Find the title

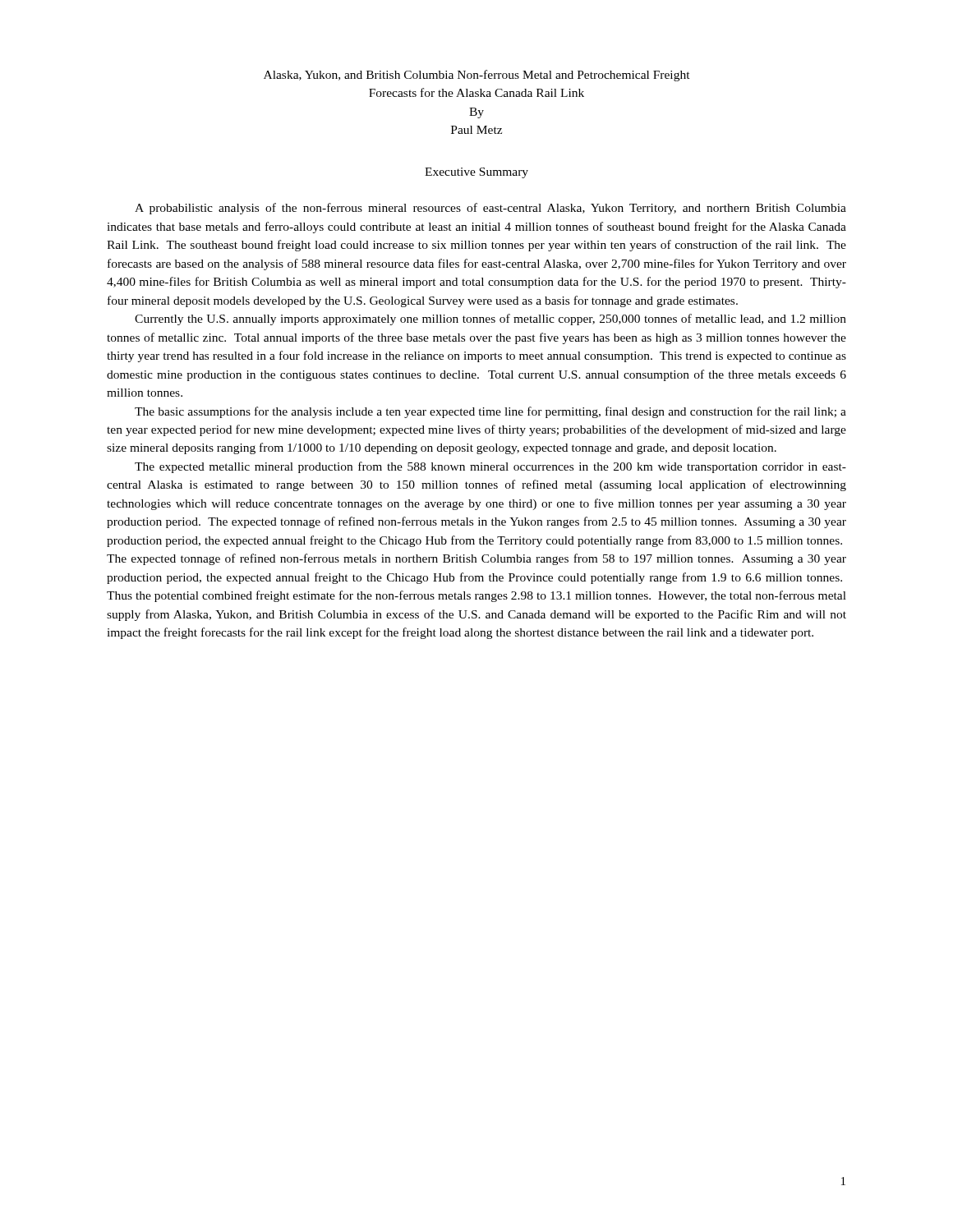coord(476,102)
